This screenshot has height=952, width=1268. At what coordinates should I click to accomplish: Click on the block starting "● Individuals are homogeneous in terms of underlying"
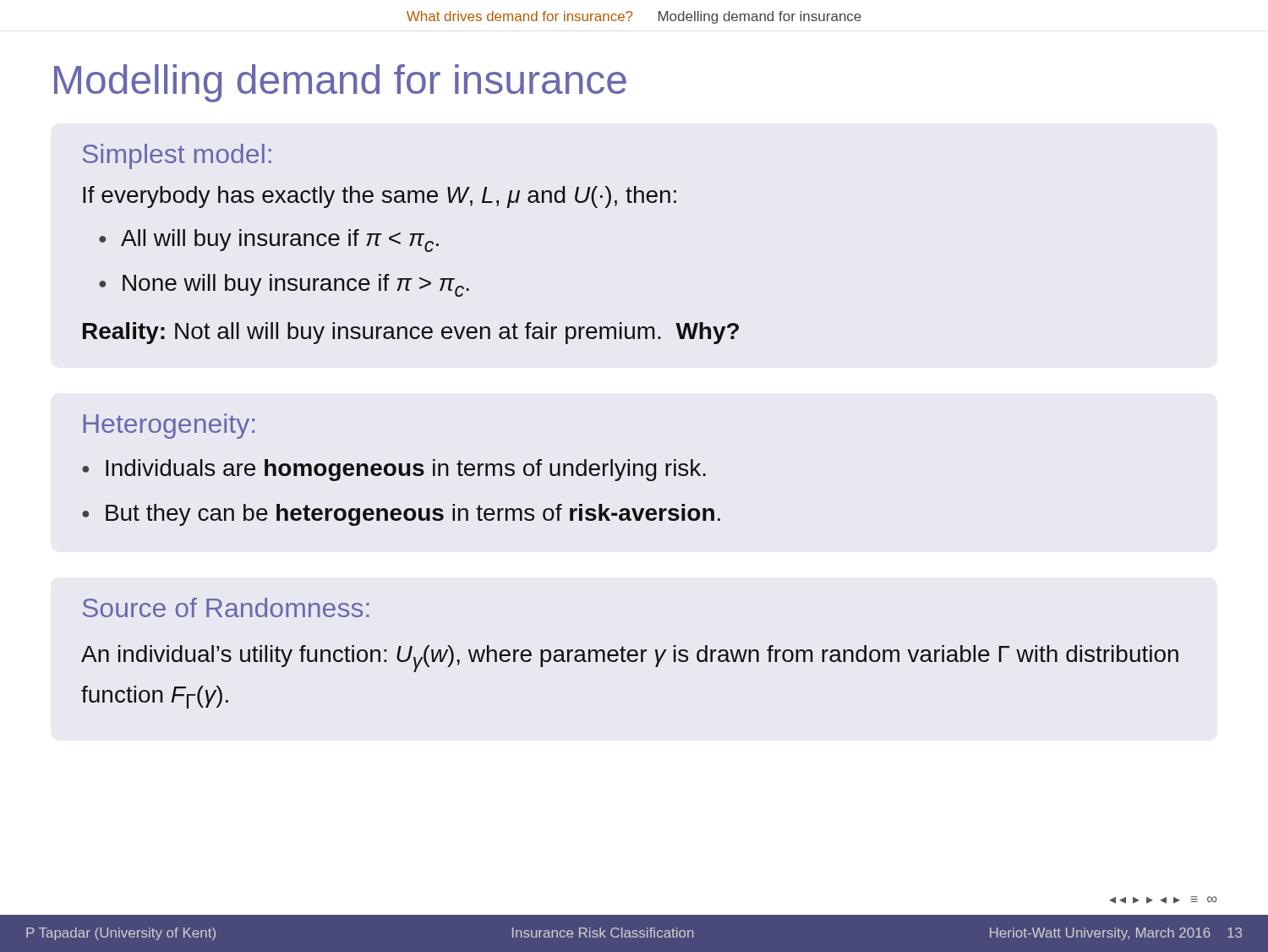(x=394, y=469)
